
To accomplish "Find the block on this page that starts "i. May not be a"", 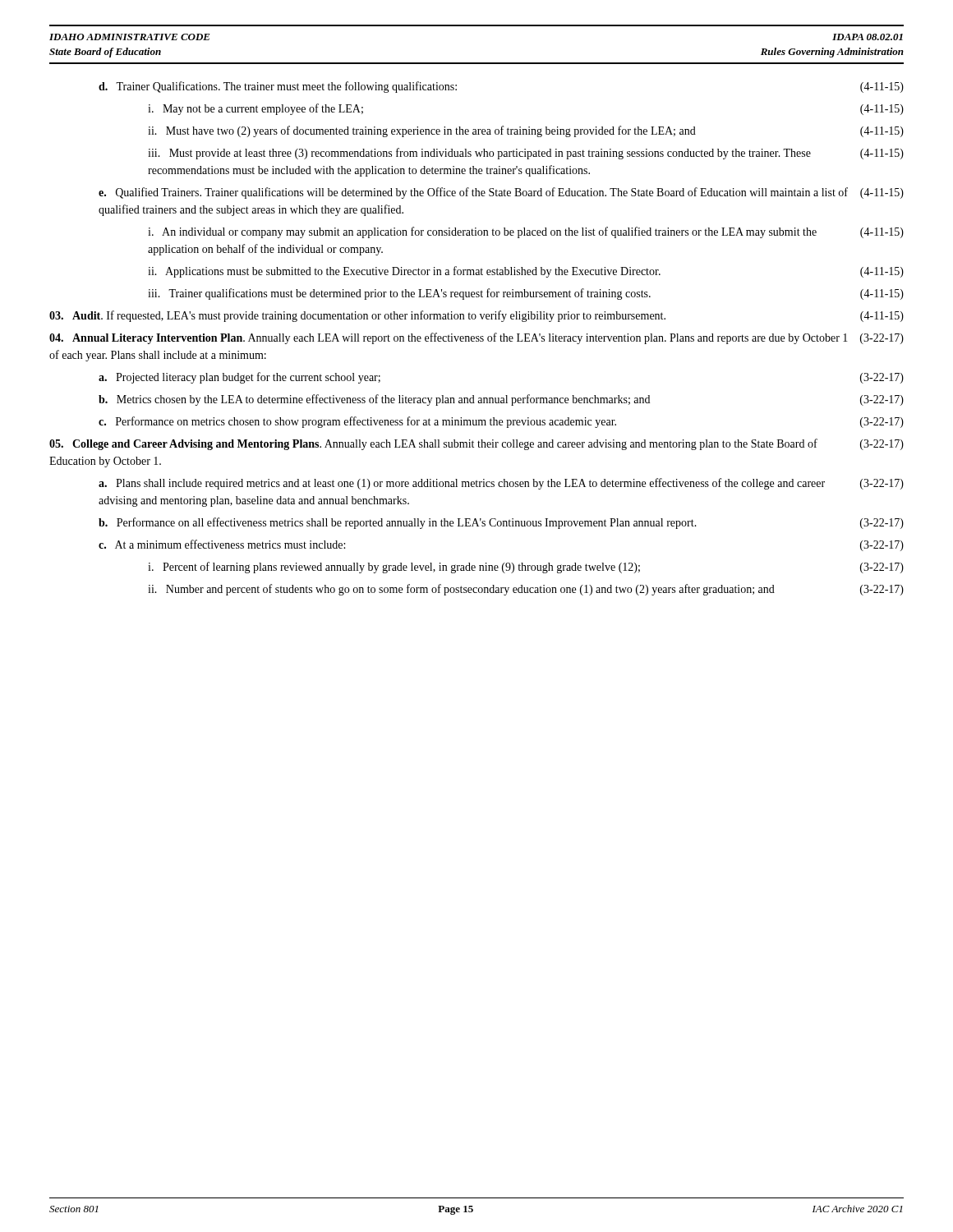I will pos(257,109).
